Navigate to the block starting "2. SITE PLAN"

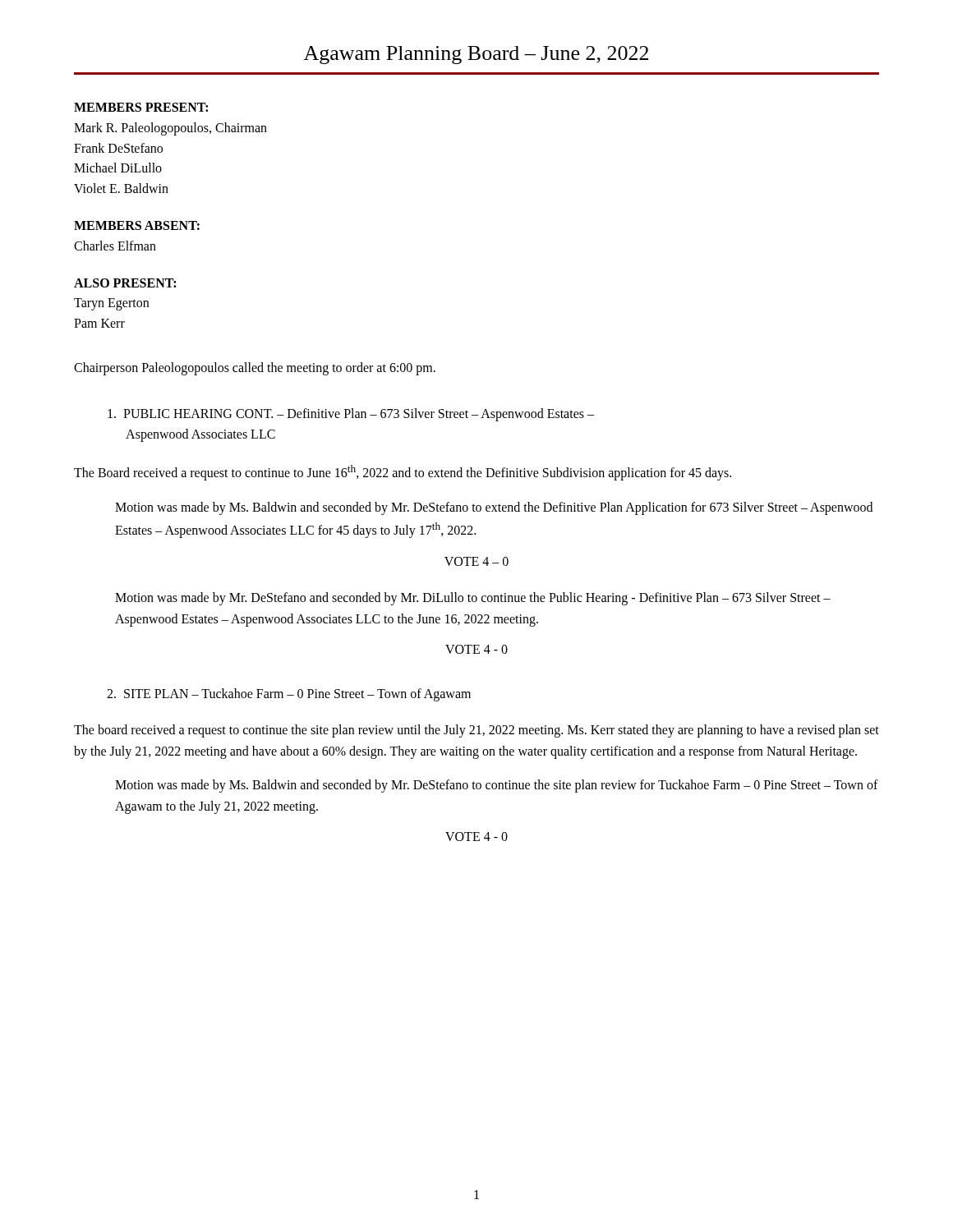[x=289, y=694]
